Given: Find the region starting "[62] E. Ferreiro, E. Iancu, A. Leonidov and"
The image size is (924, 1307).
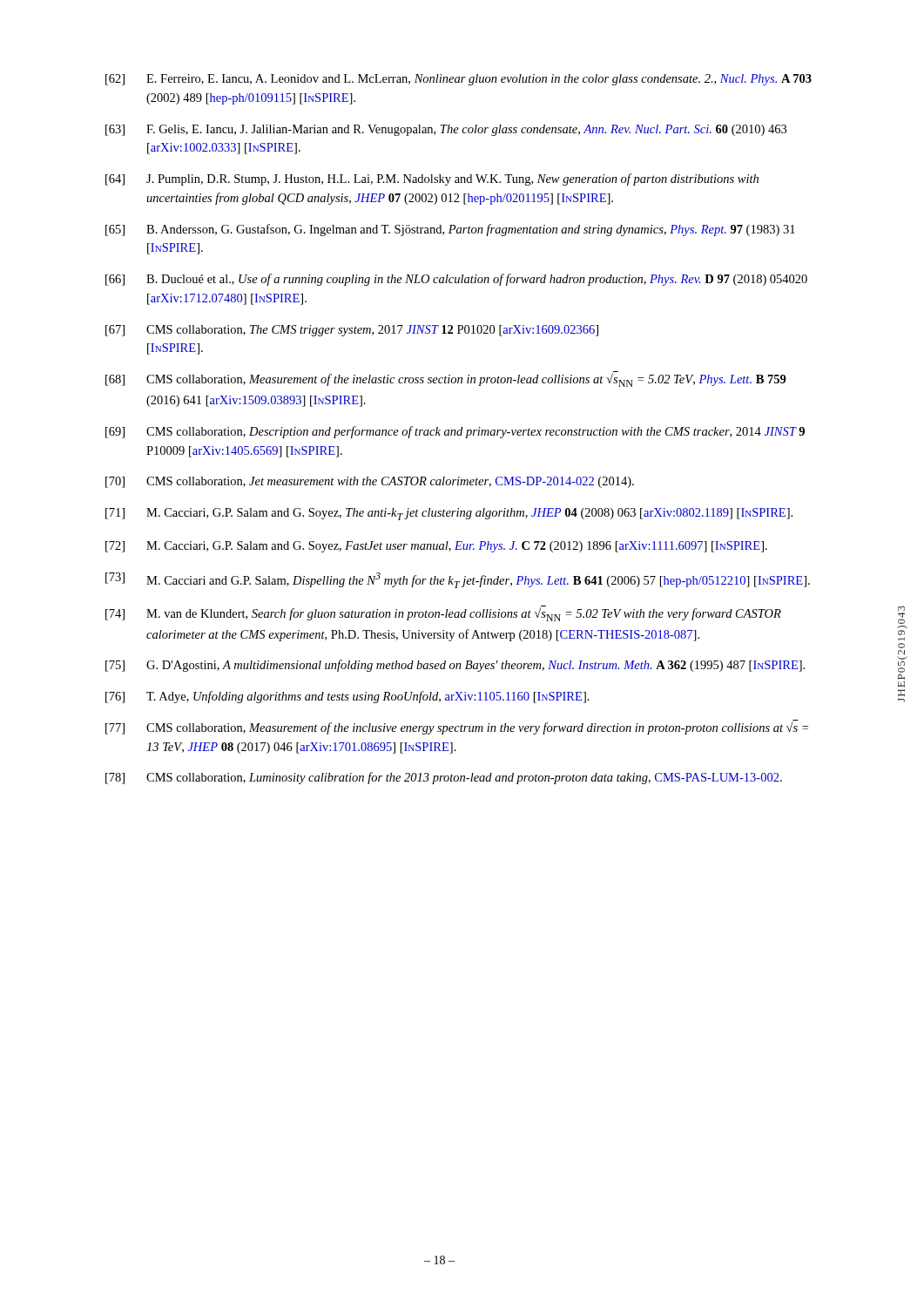Looking at the screenshot, I should 462,89.
